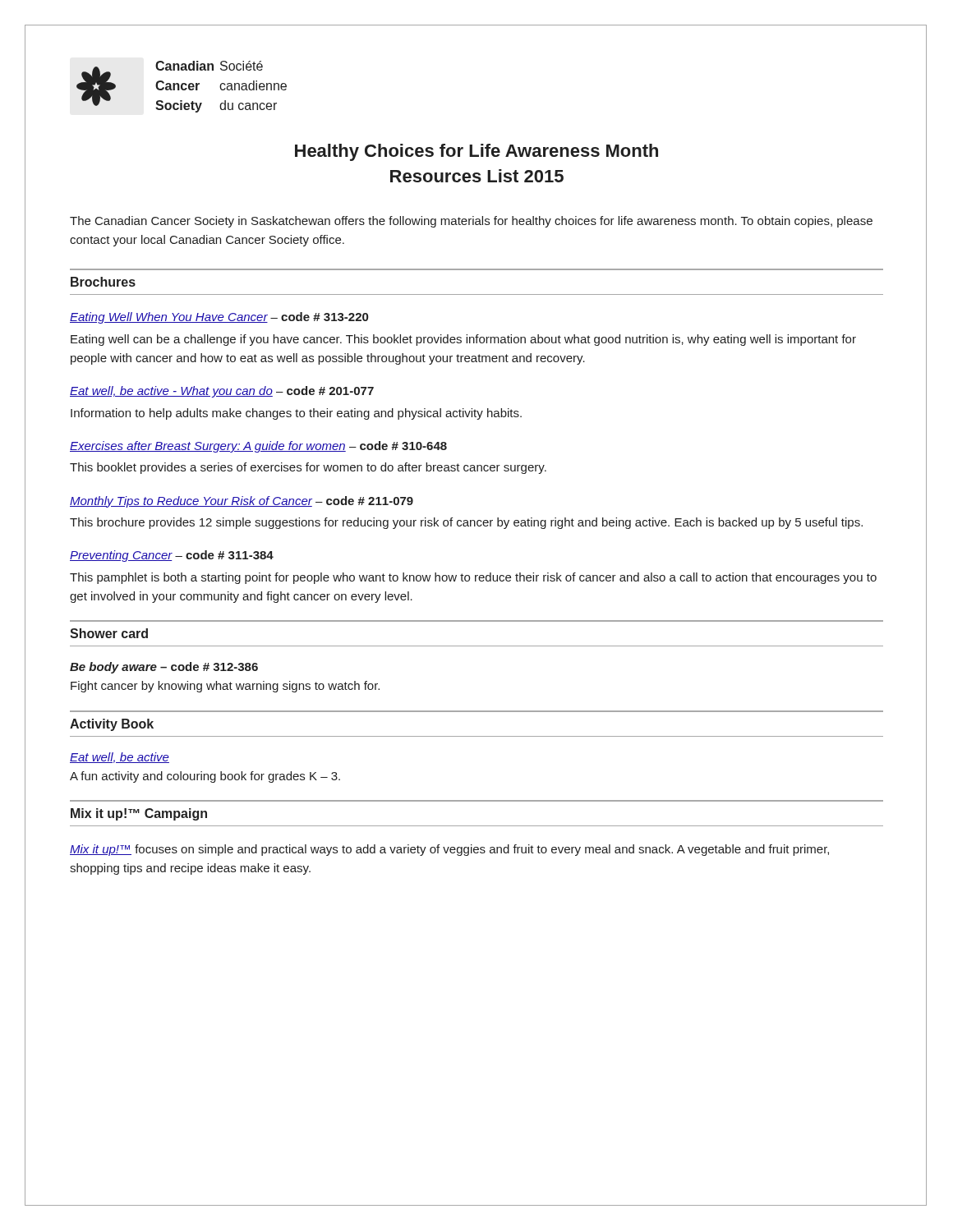Navigate to the region starting "Activity Book"
This screenshot has width=953, height=1232.
point(112,724)
